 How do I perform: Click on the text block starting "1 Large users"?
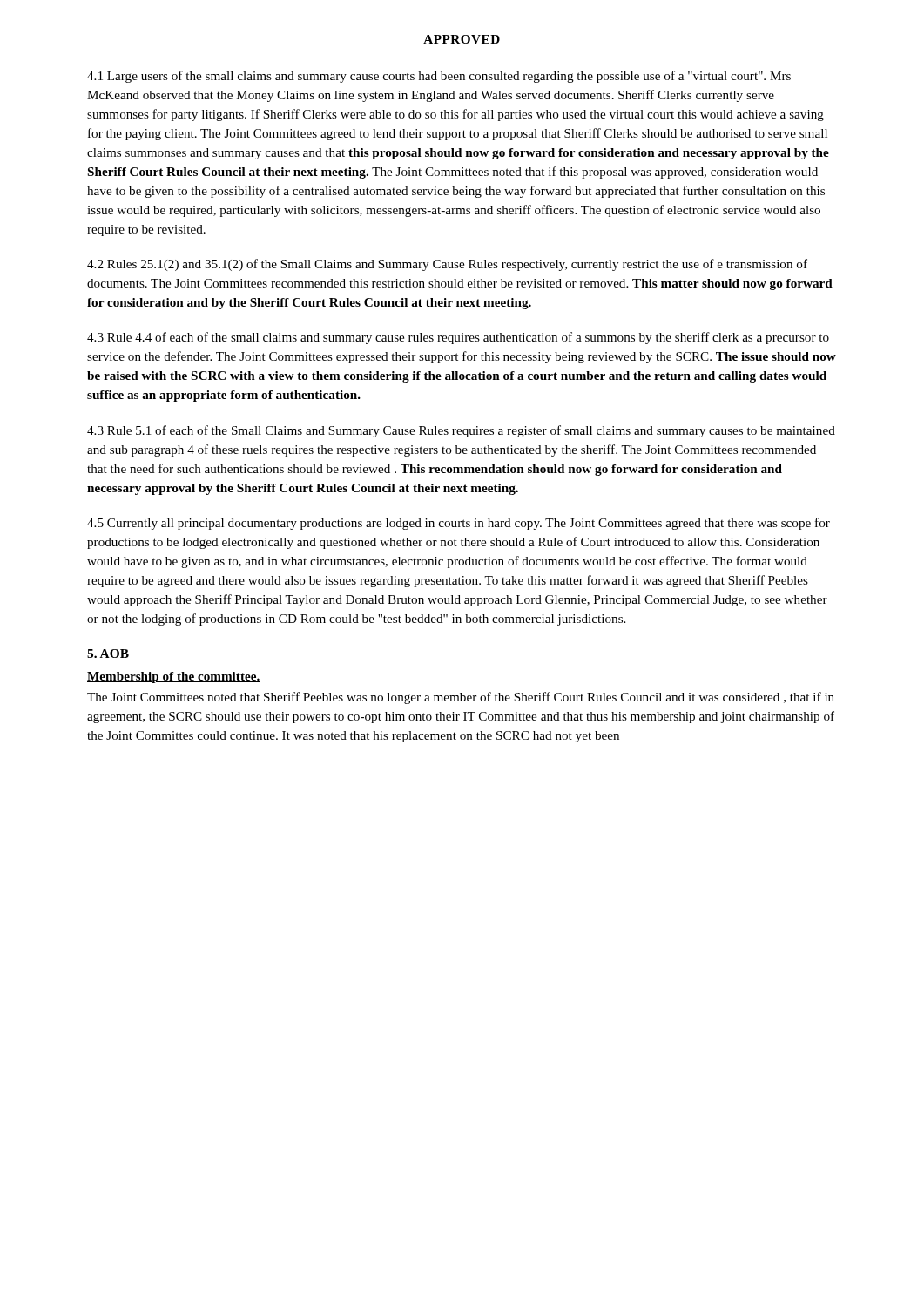(x=458, y=152)
